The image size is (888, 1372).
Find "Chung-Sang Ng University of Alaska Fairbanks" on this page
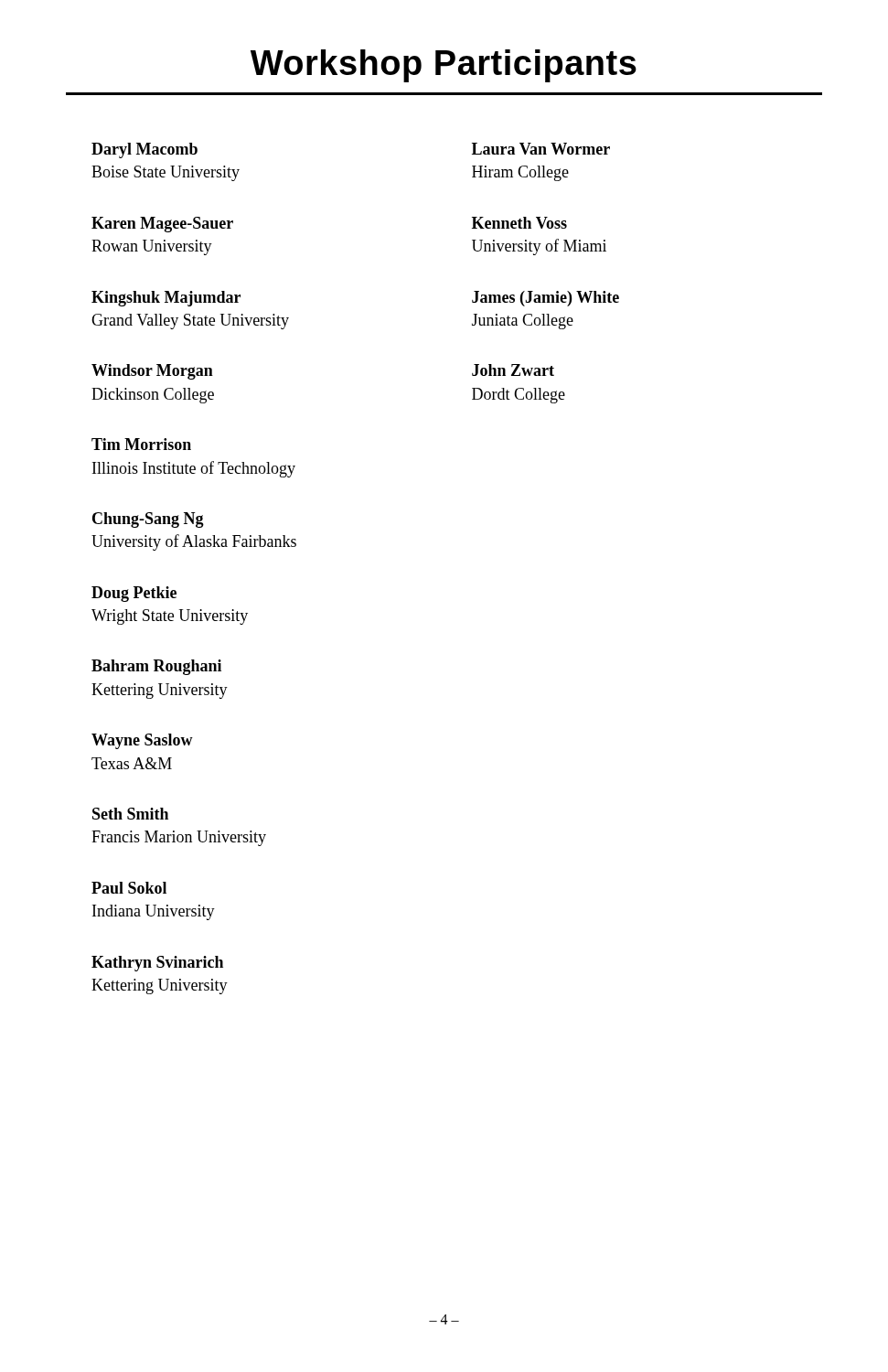coord(263,531)
